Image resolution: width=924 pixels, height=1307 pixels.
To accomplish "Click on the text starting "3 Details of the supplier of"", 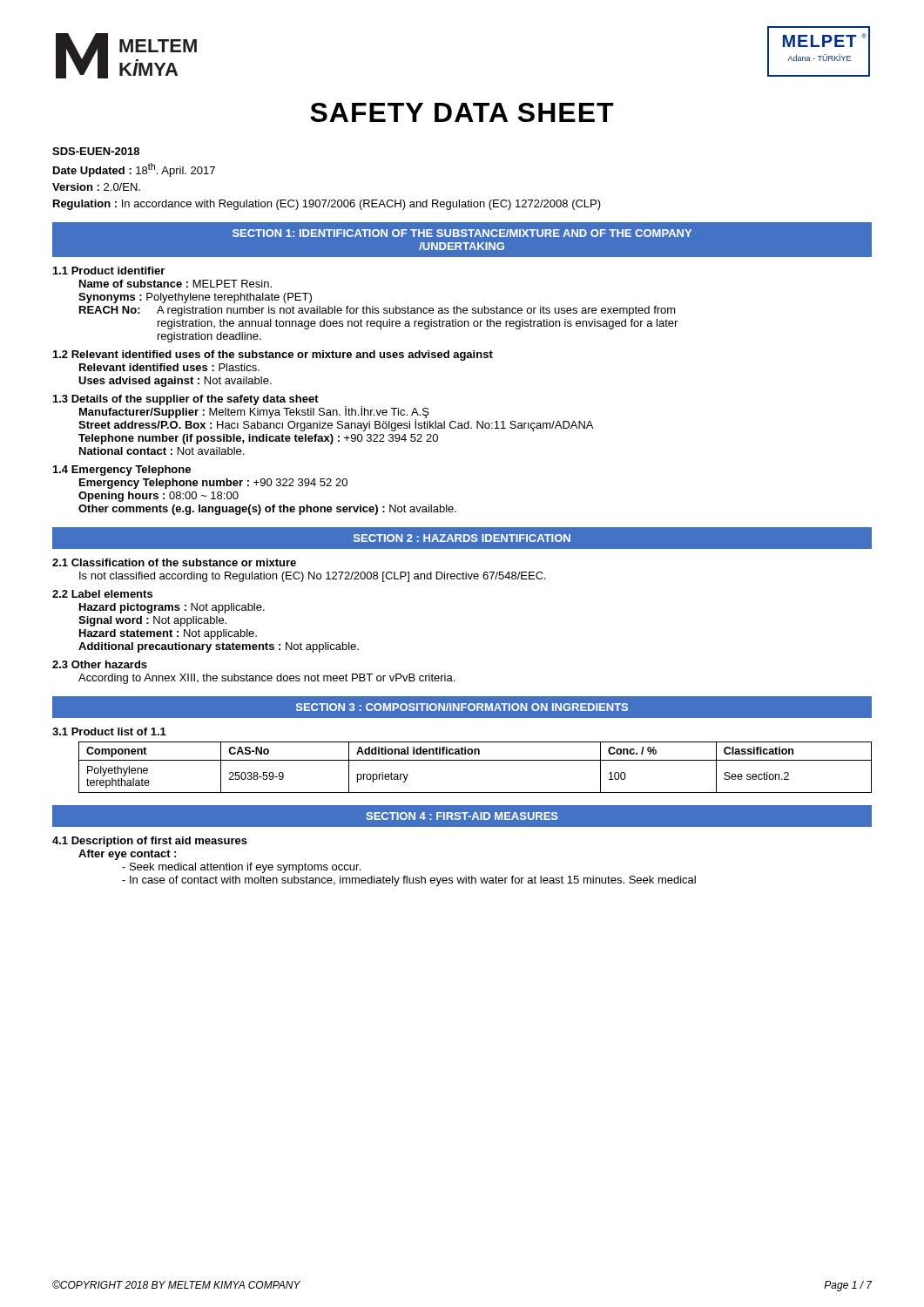I will coord(462,425).
